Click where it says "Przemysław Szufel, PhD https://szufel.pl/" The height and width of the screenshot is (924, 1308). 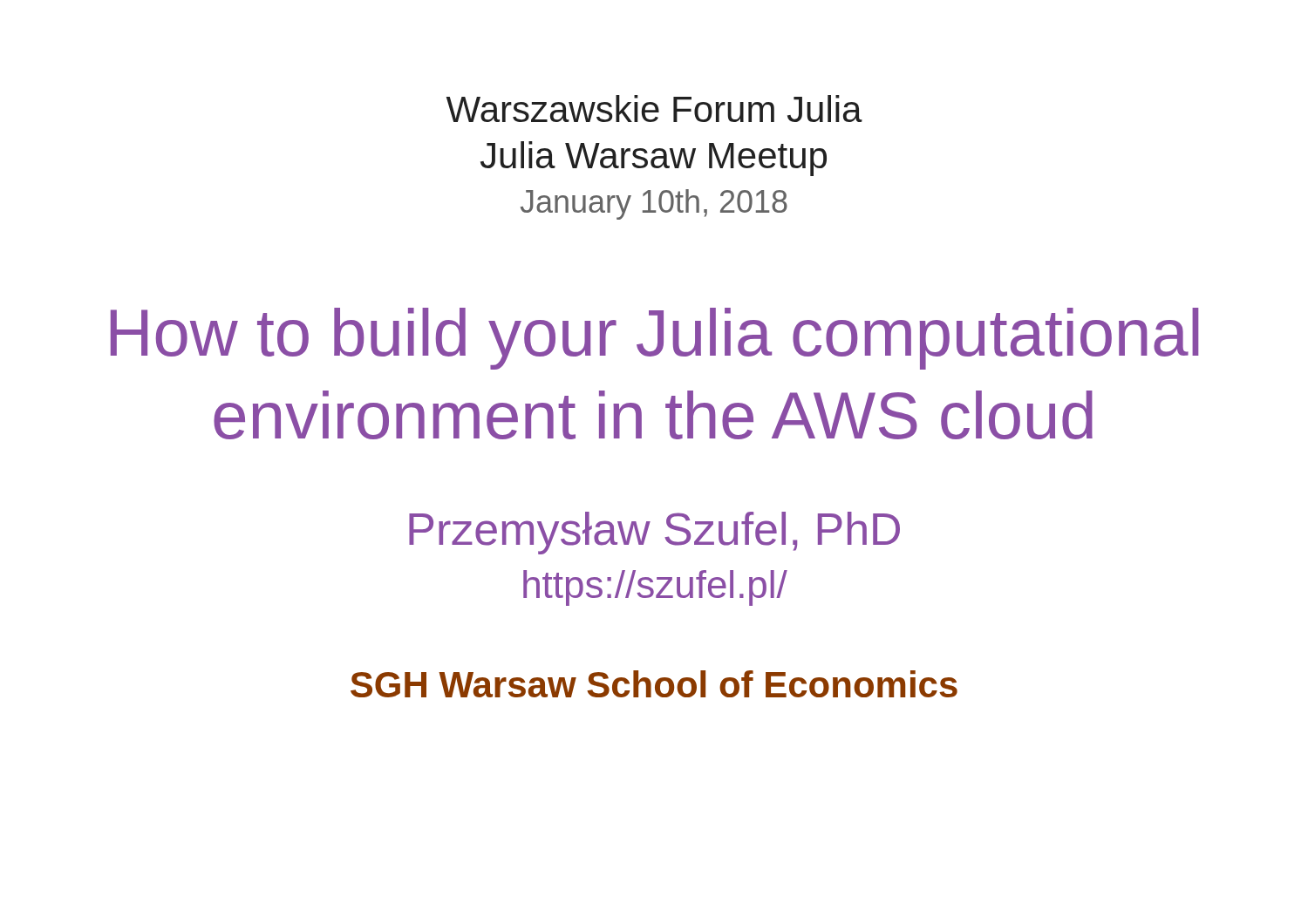point(654,555)
